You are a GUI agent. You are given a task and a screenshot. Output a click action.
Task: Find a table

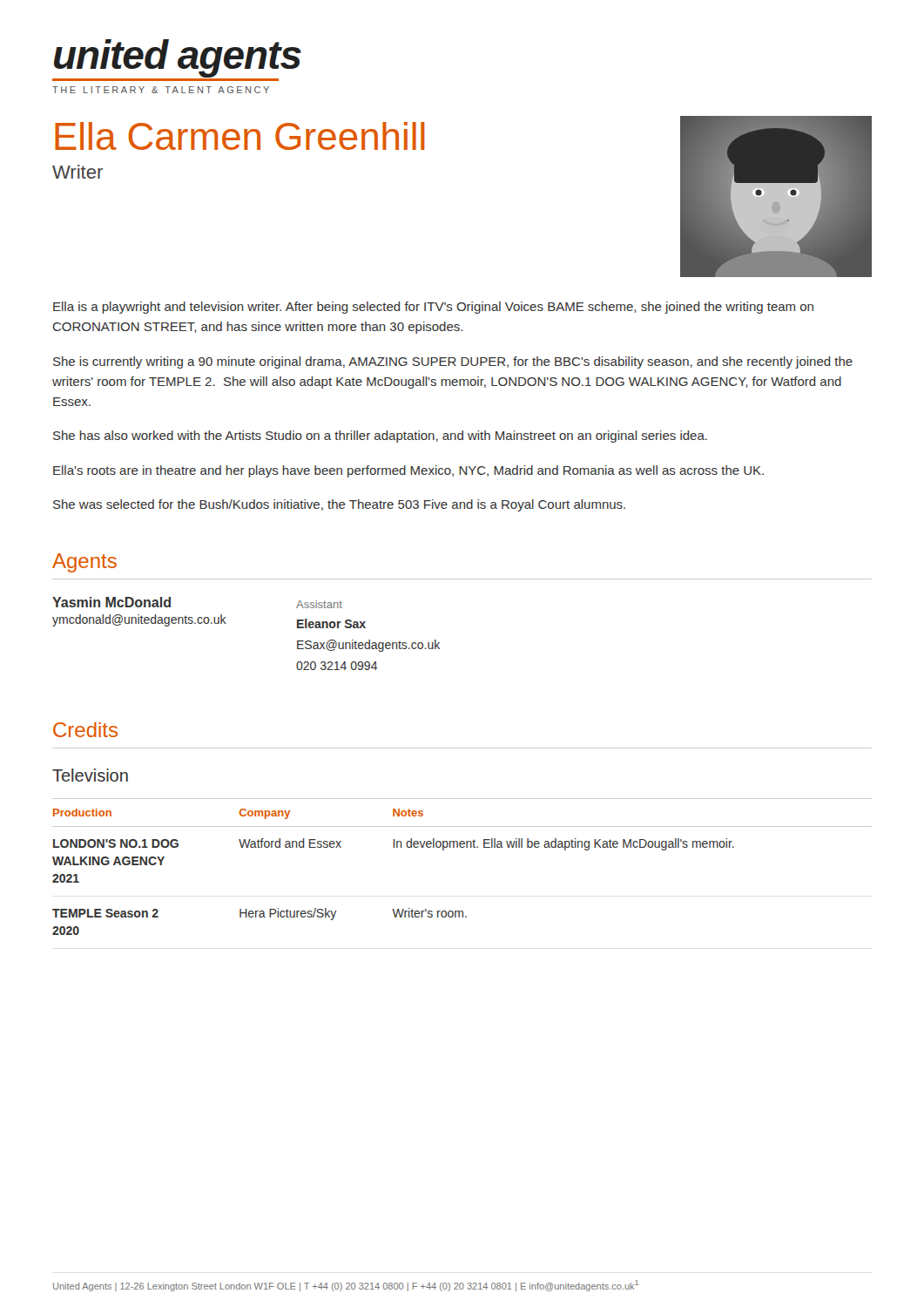(x=462, y=874)
